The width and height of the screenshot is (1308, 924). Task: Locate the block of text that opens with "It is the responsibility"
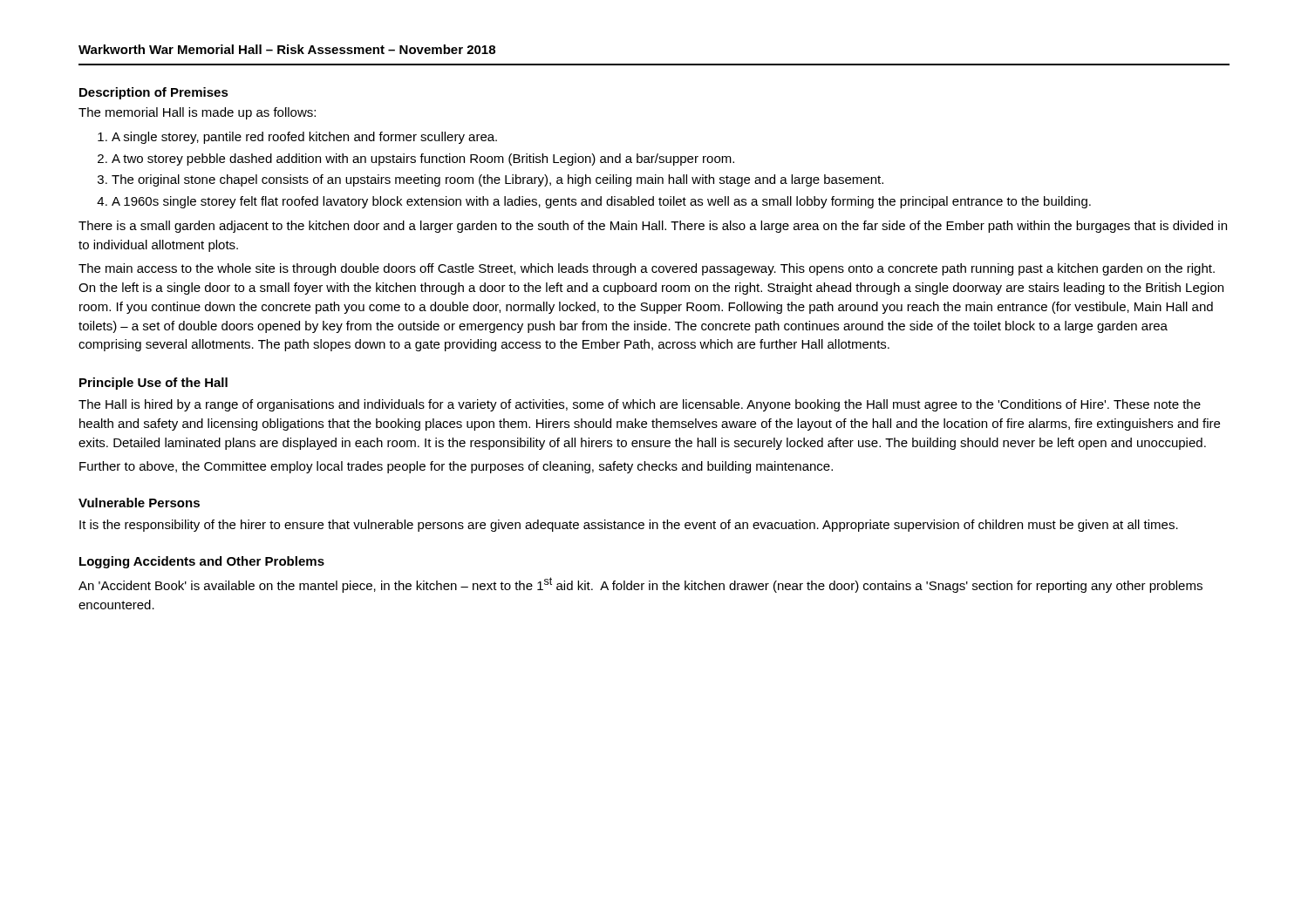[x=629, y=524]
